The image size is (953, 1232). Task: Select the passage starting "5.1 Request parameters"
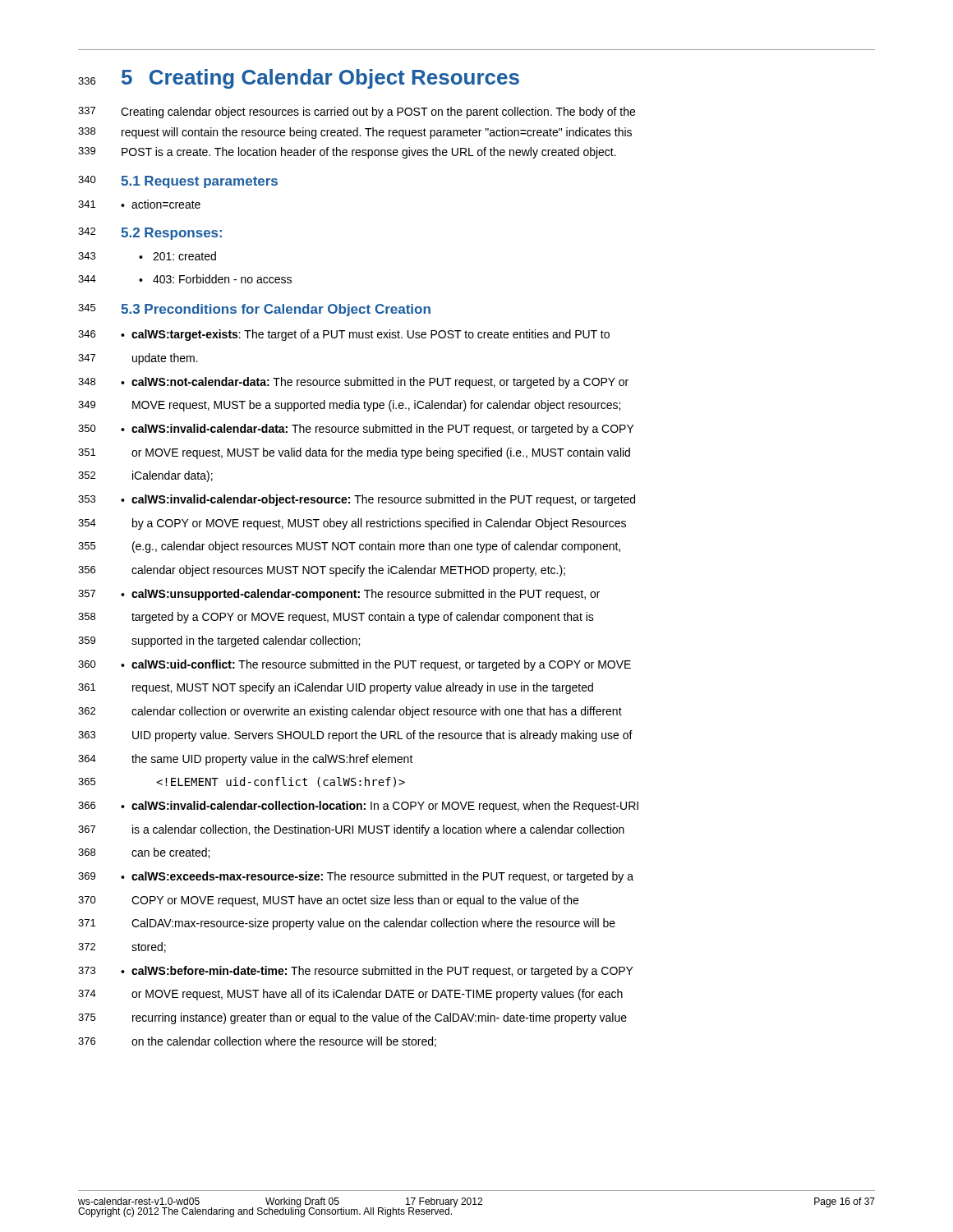click(200, 181)
